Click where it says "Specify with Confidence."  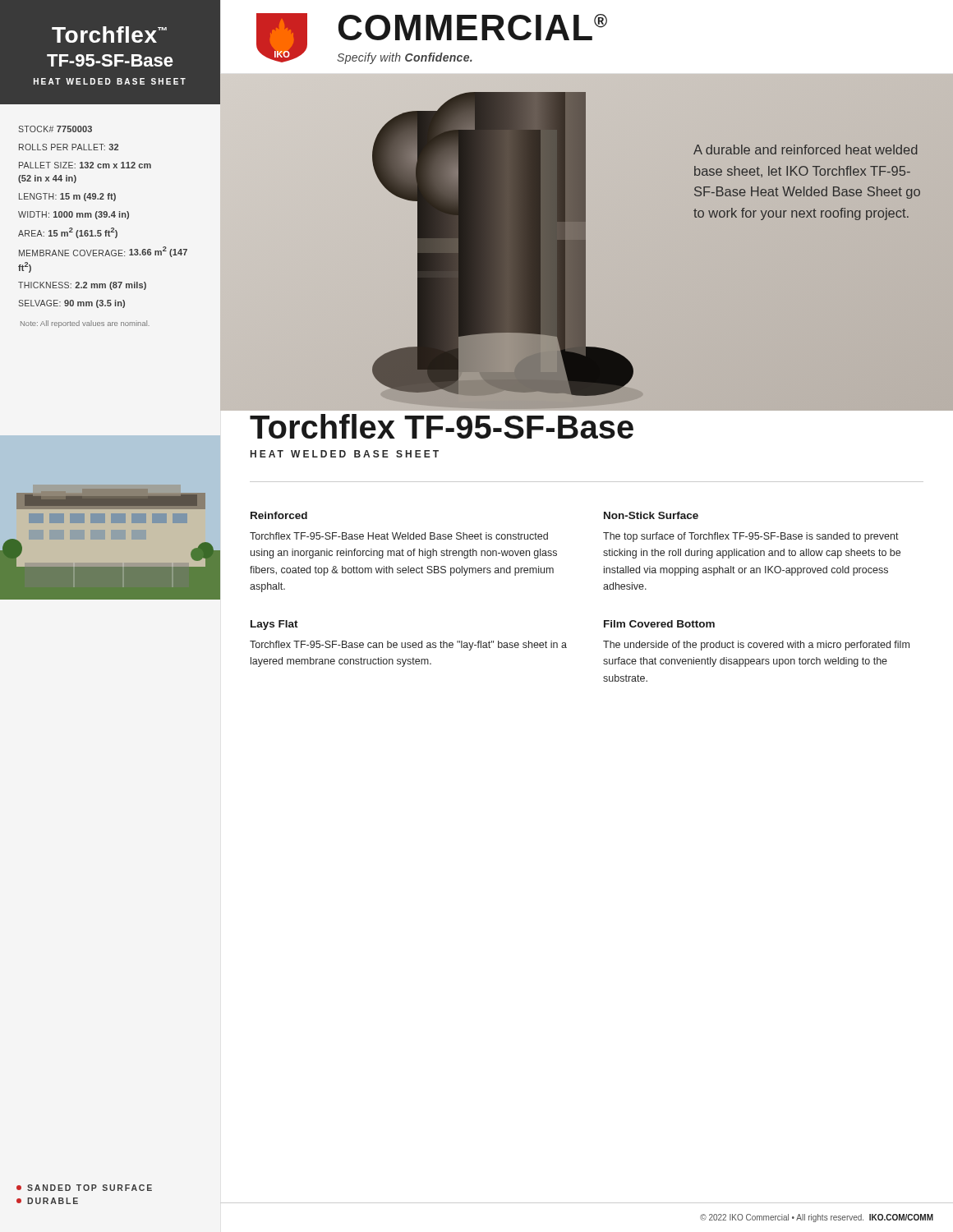(405, 57)
